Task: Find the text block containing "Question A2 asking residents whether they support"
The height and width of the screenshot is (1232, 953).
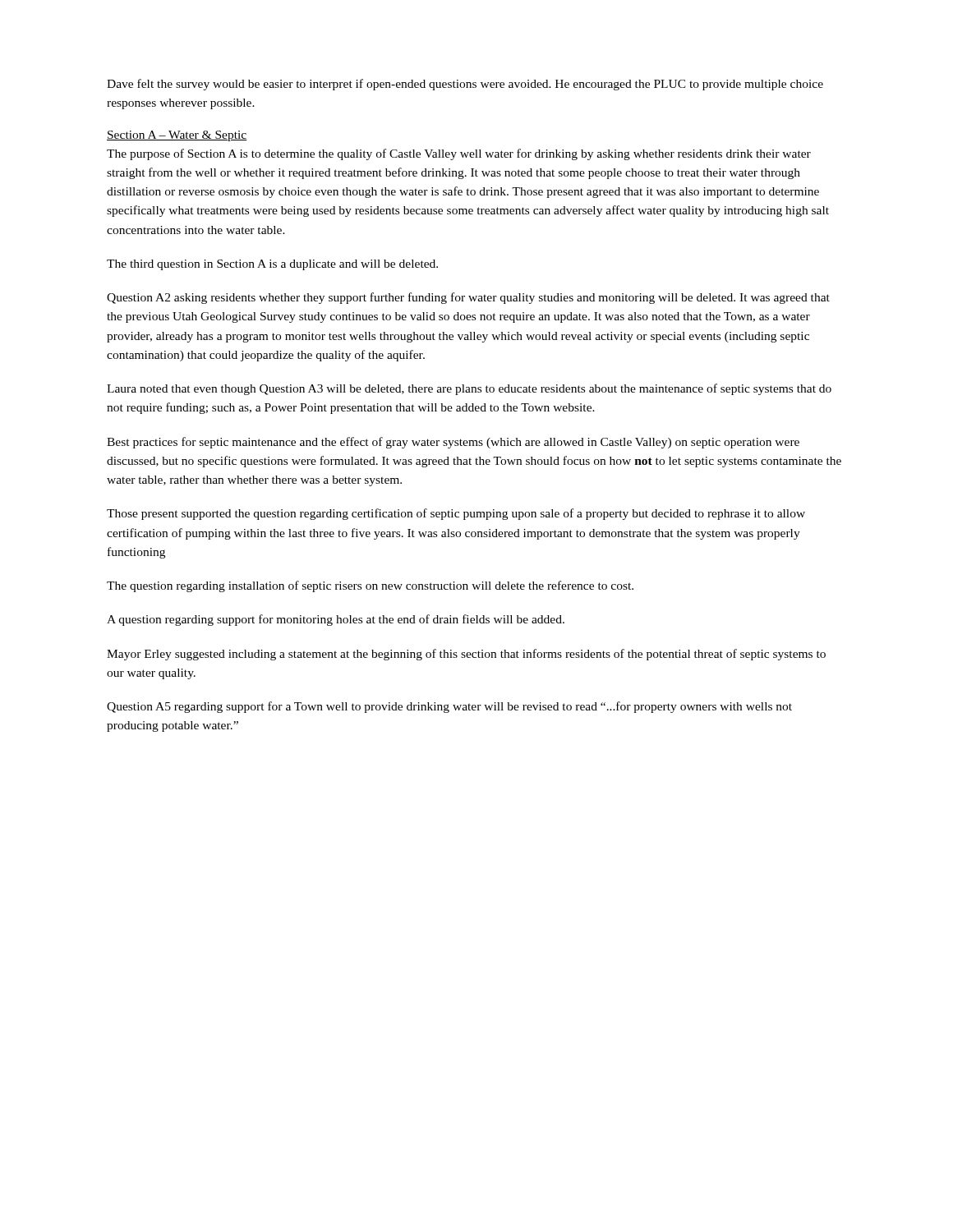Action: [x=468, y=326]
